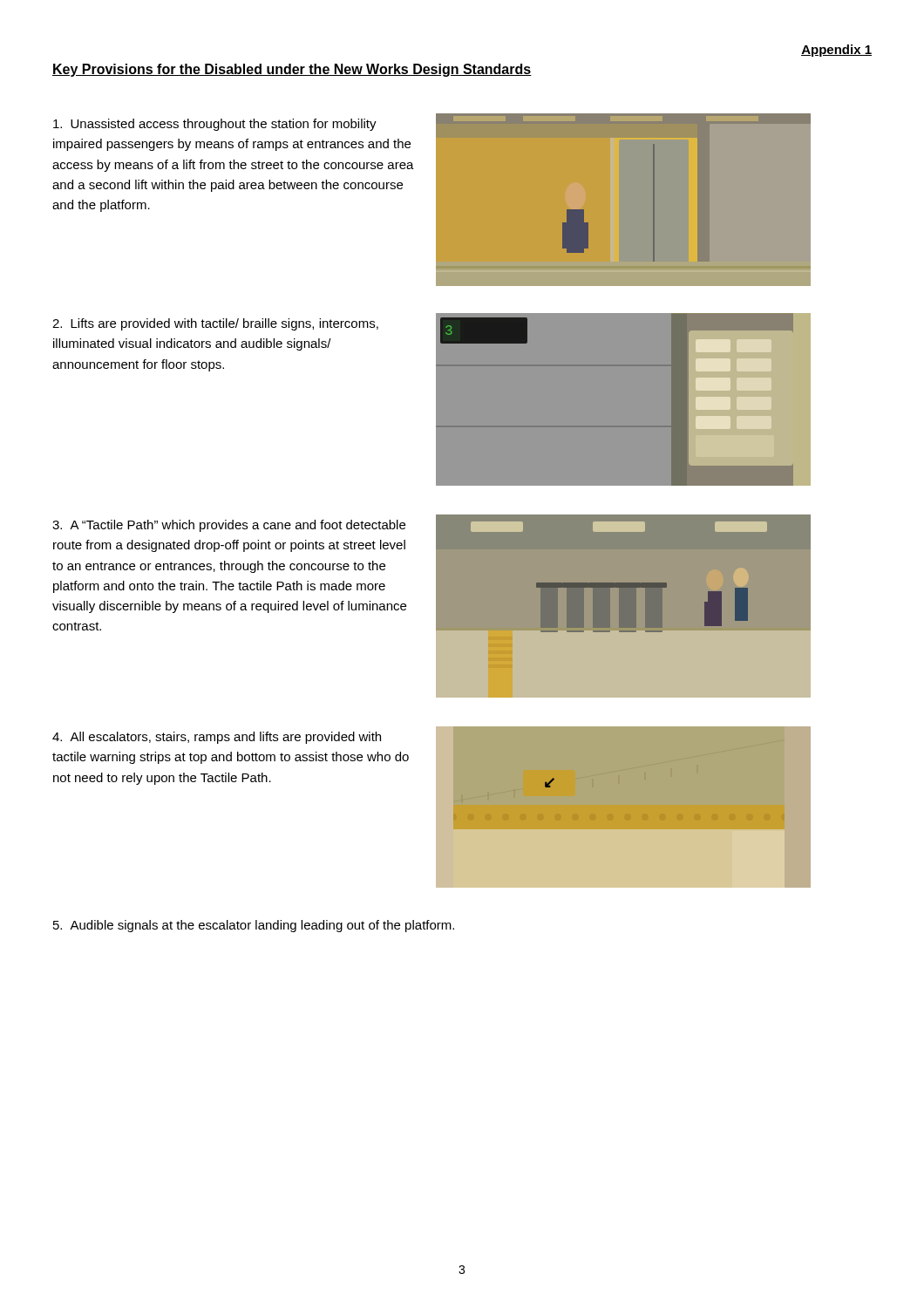This screenshot has width=924, height=1308.
Task: Locate the list item that reads "2.Lifts are provided"
Action: coord(216,343)
